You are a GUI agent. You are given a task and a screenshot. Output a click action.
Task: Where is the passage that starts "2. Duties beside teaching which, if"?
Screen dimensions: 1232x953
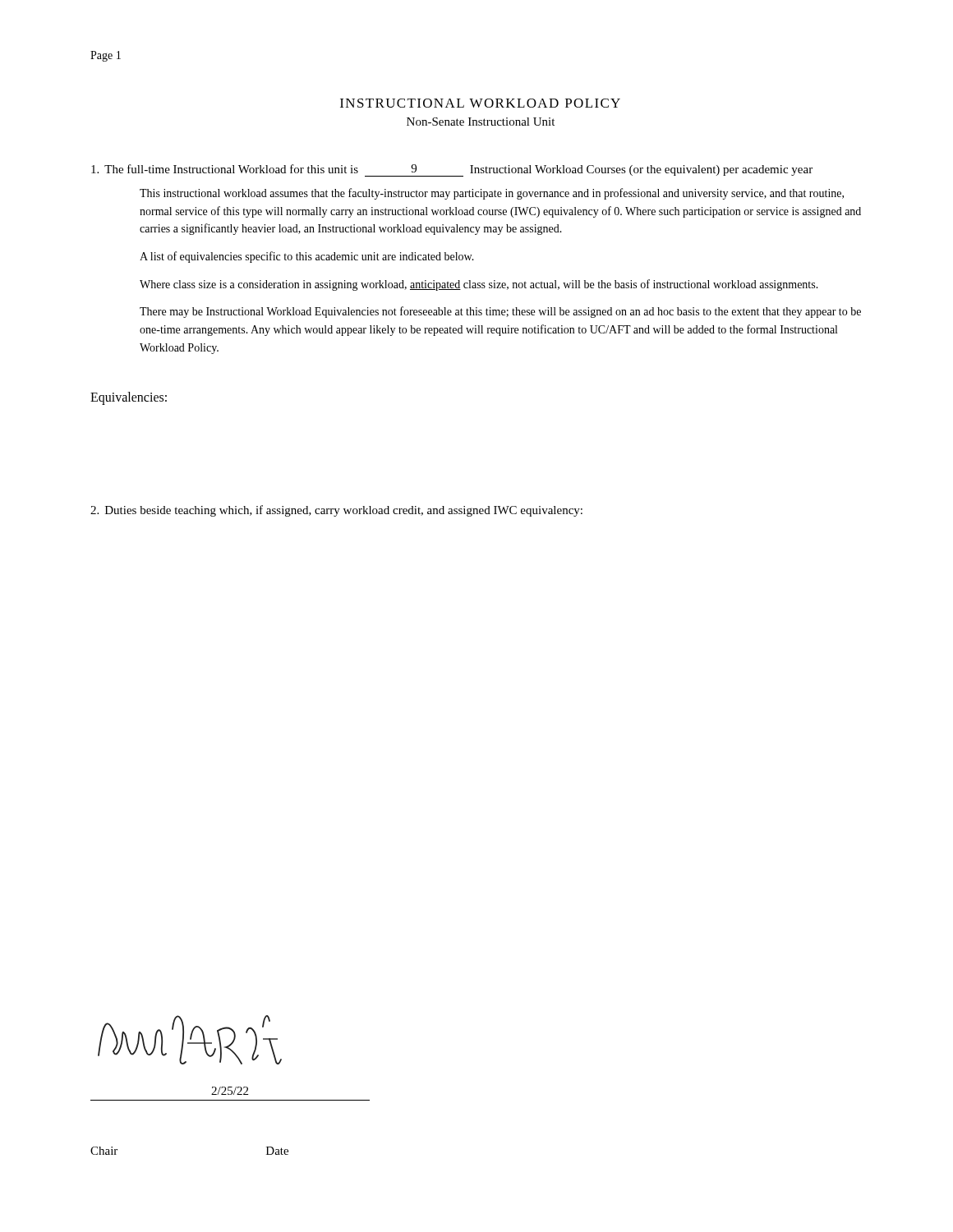481,510
